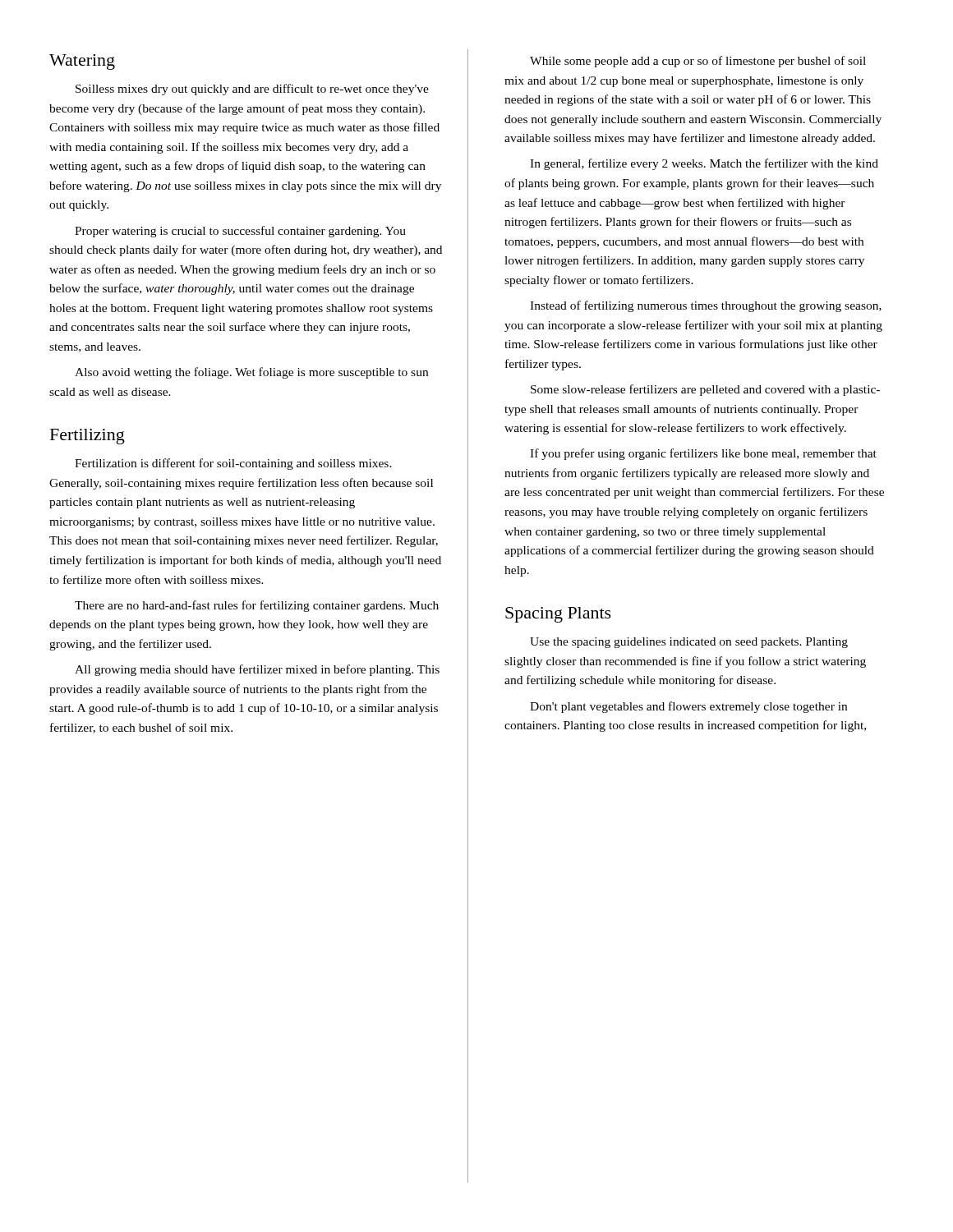Locate the block of text that opens with "Soilless mixes dry out quickly"
This screenshot has height=1232, width=953.
pos(246,240)
